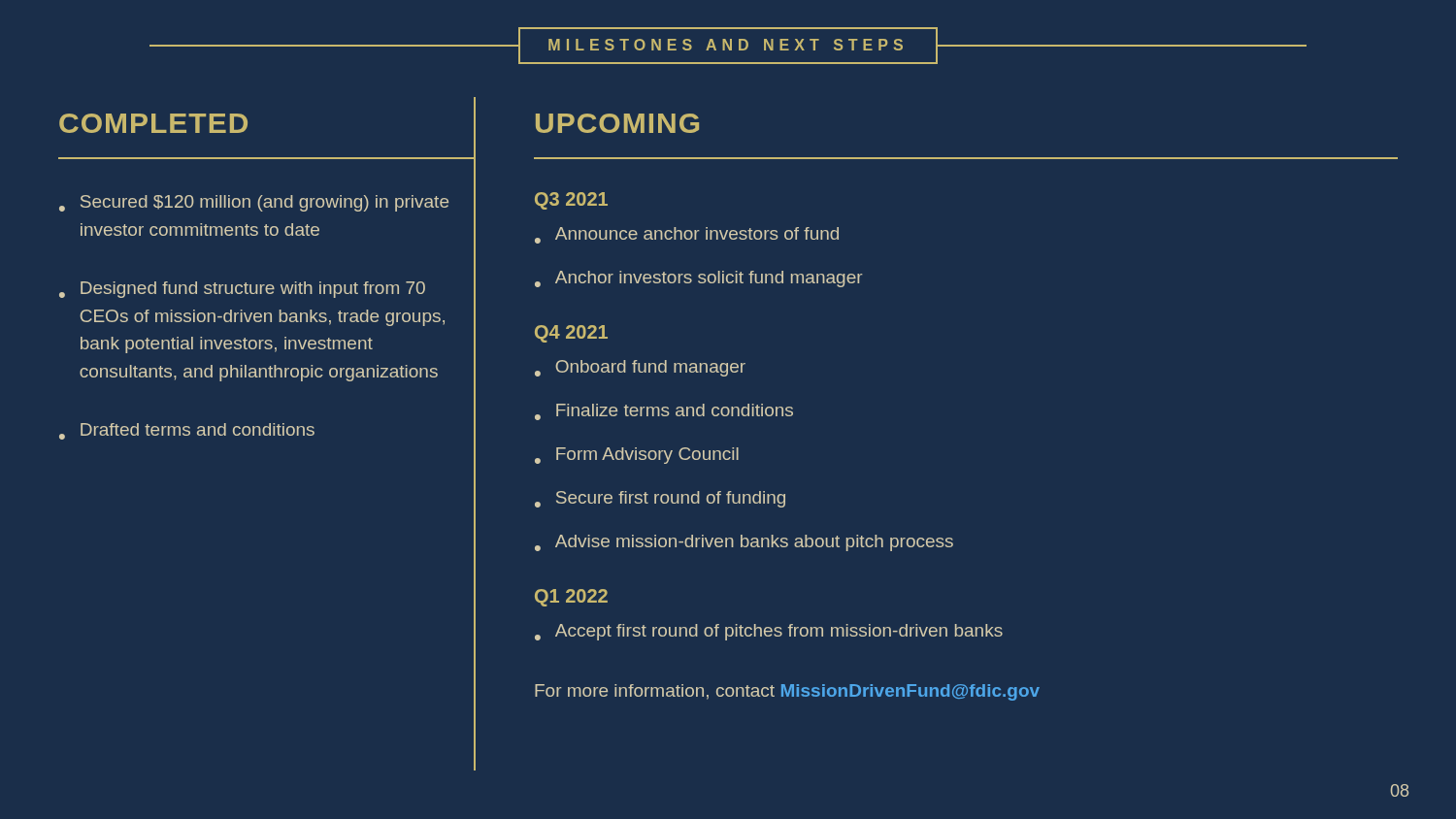The height and width of the screenshot is (819, 1456).
Task: Navigate to the region starting "• Form Advisory Council"
Action: point(637,459)
